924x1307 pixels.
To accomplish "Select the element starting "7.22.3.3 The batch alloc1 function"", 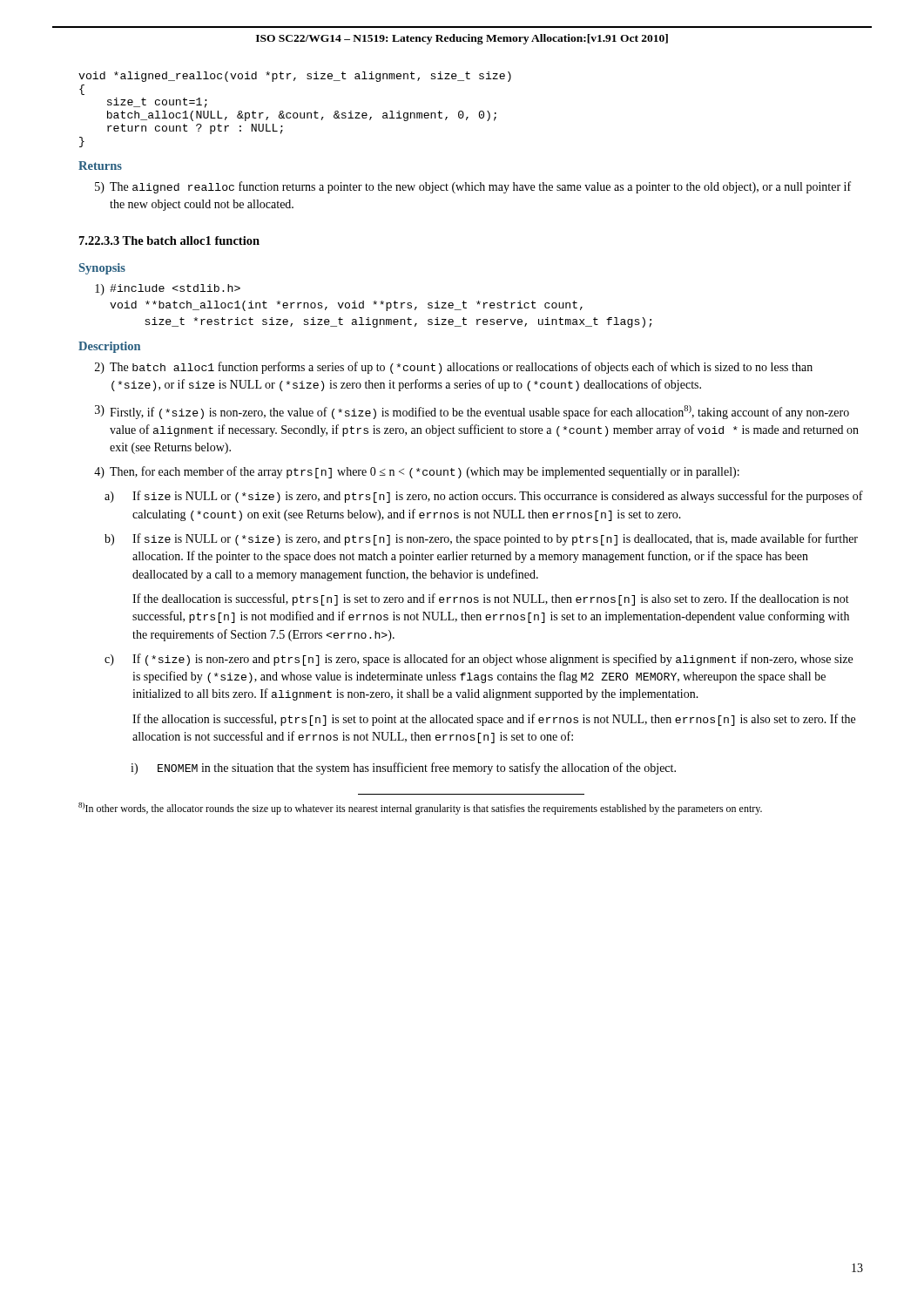I will point(169,240).
